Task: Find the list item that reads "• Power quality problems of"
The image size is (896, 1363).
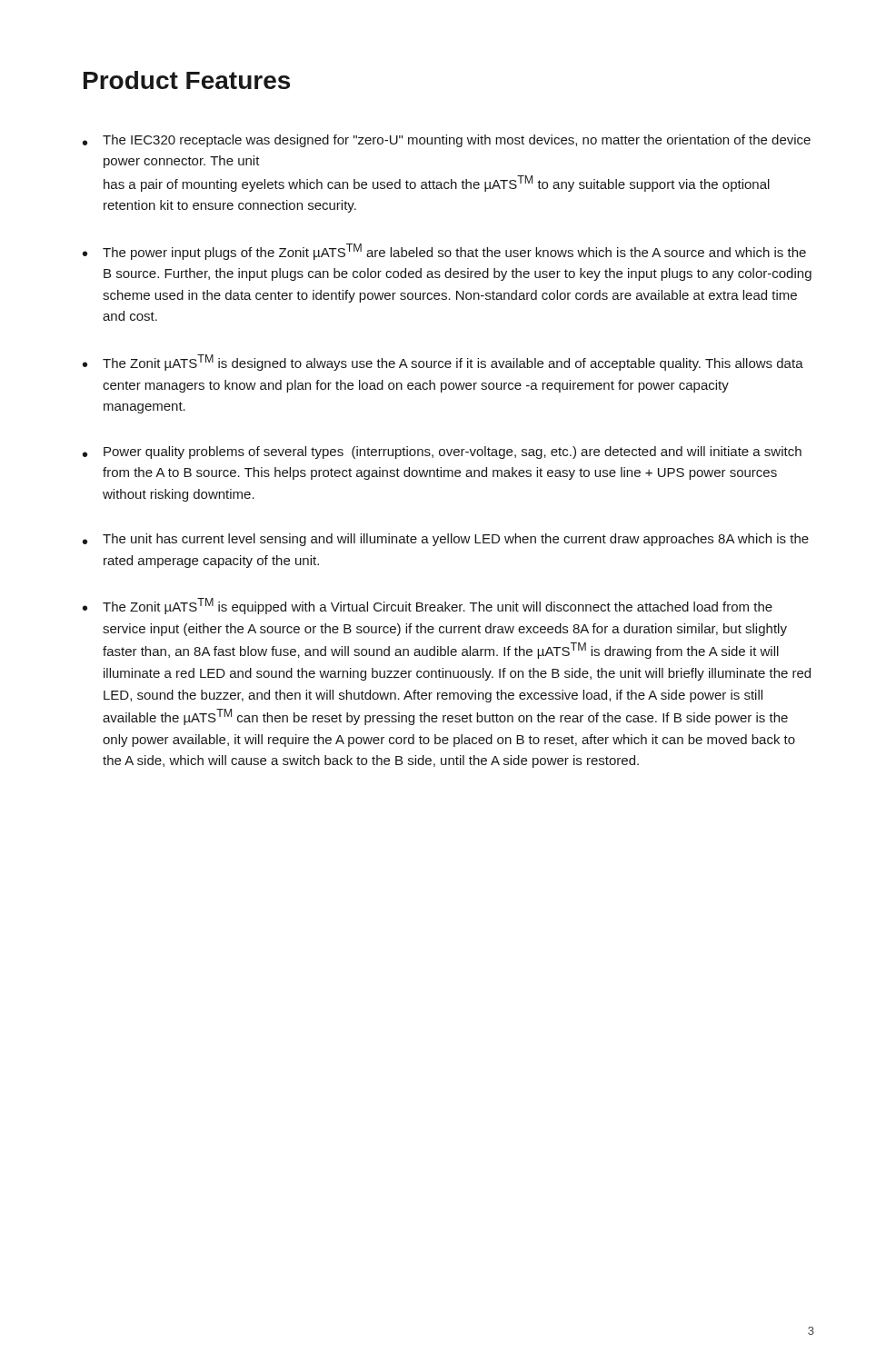Action: click(448, 472)
